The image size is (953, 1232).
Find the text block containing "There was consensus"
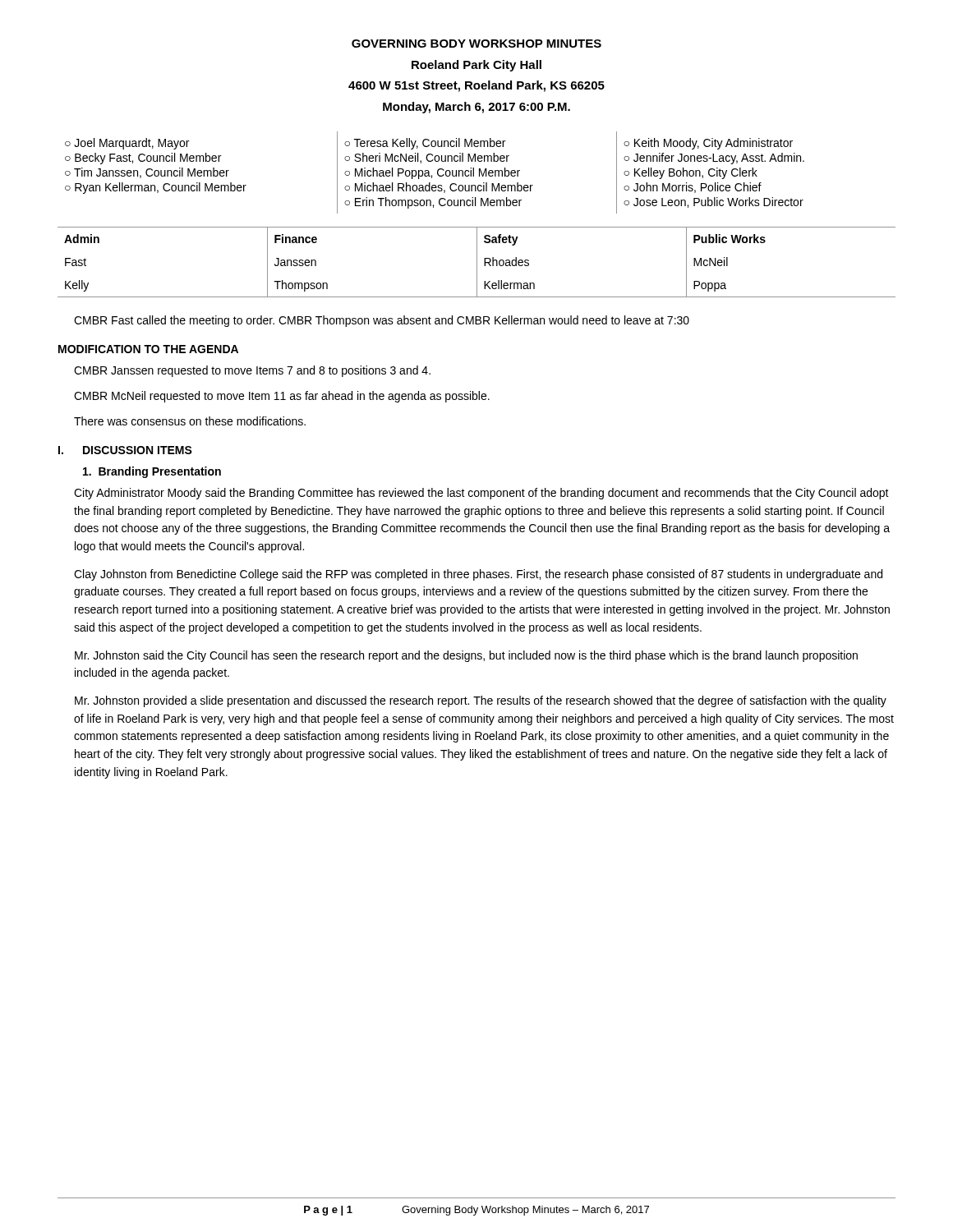pyautogui.click(x=190, y=421)
